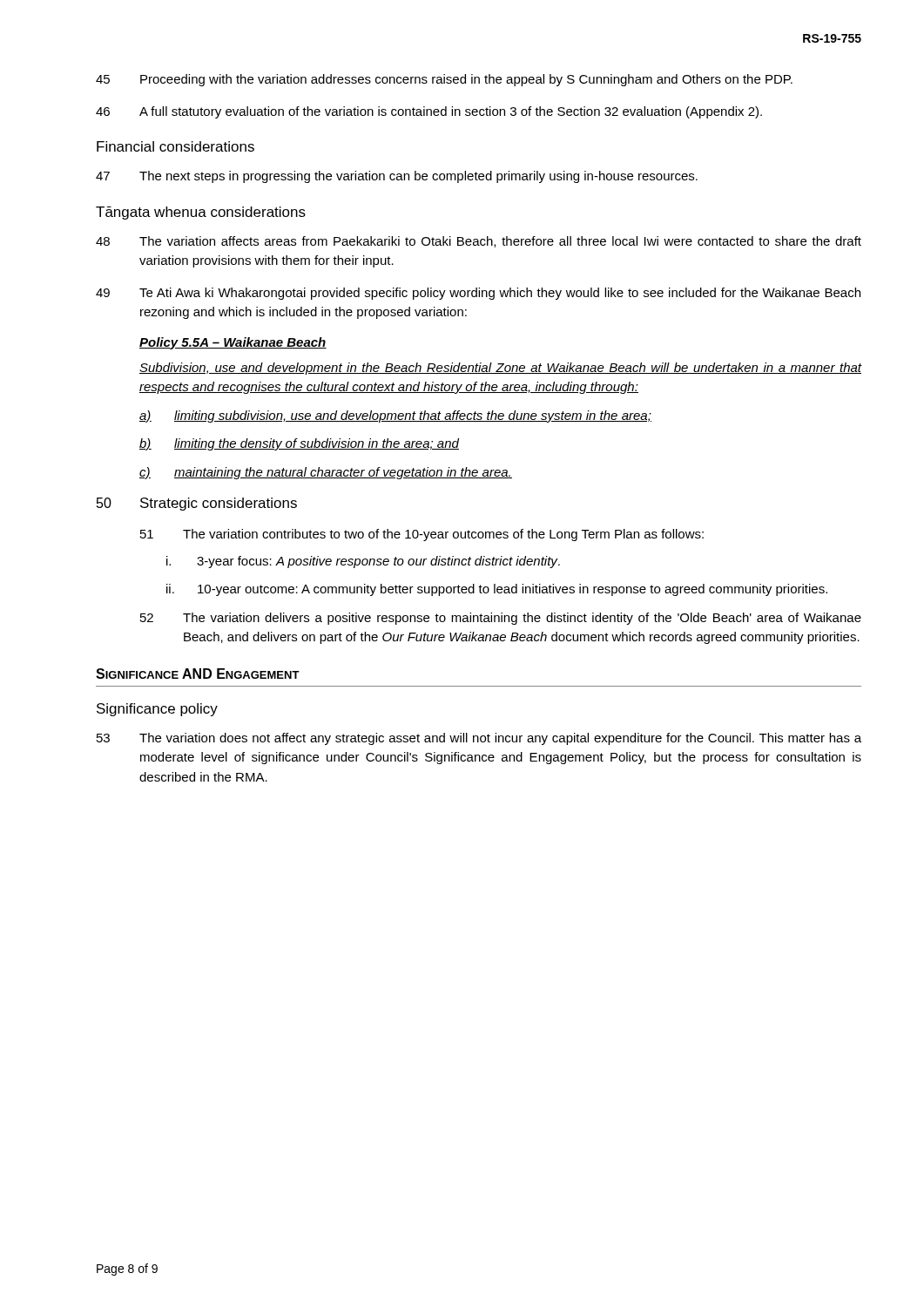Click on the region starting "i. 3-year focus:"

[x=513, y=561]
